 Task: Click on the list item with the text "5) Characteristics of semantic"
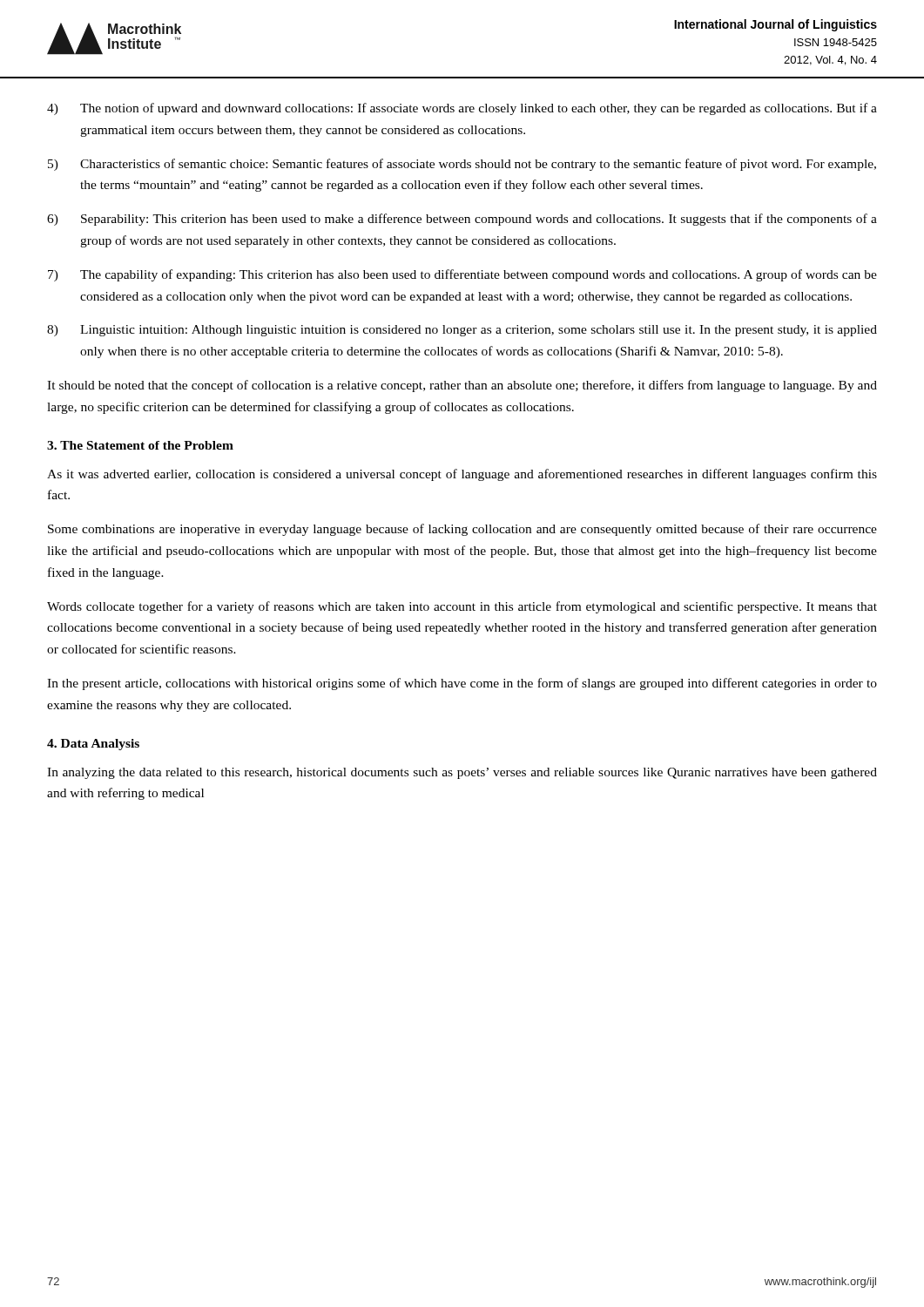click(x=462, y=175)
